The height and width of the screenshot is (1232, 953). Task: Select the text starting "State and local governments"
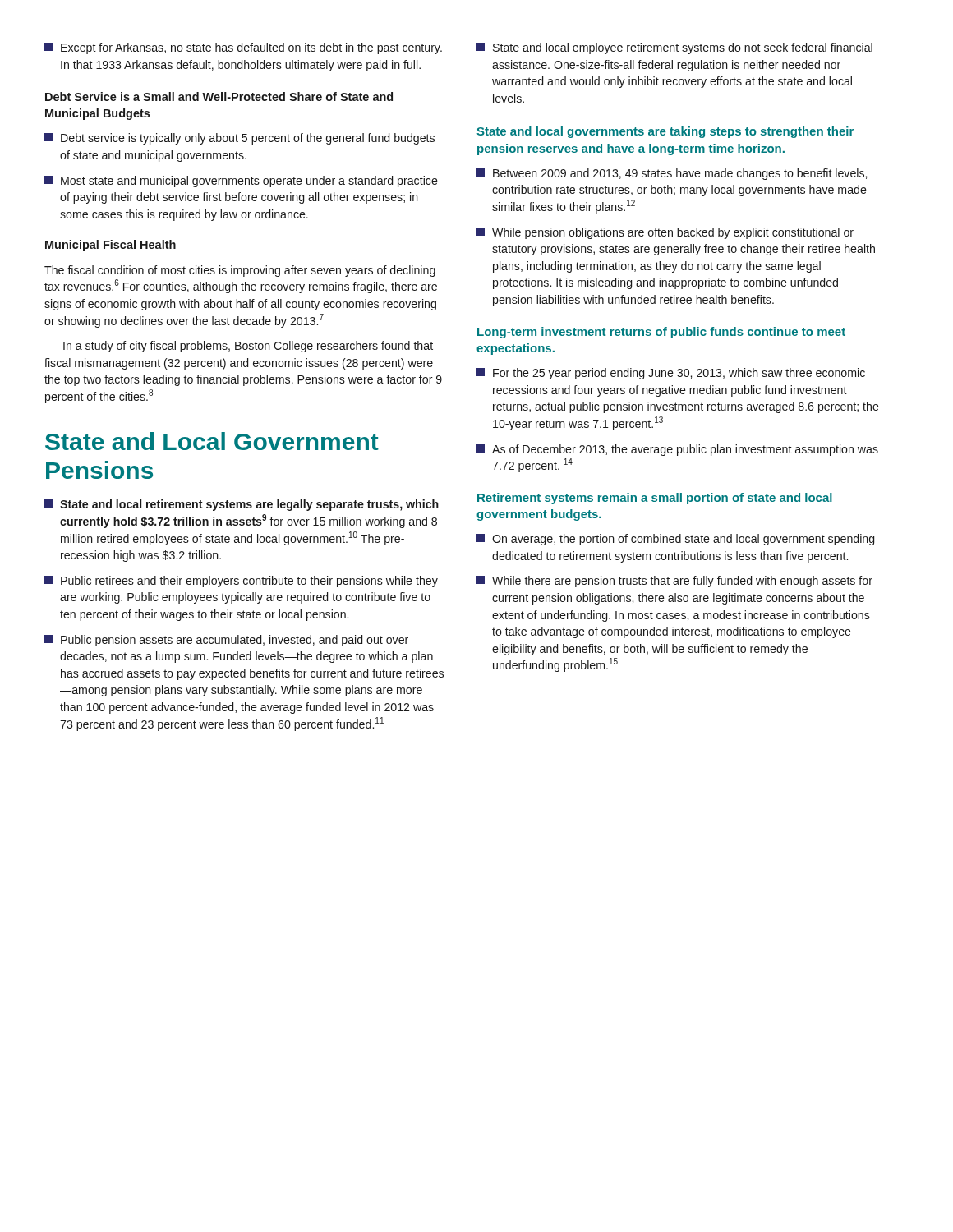665,140
